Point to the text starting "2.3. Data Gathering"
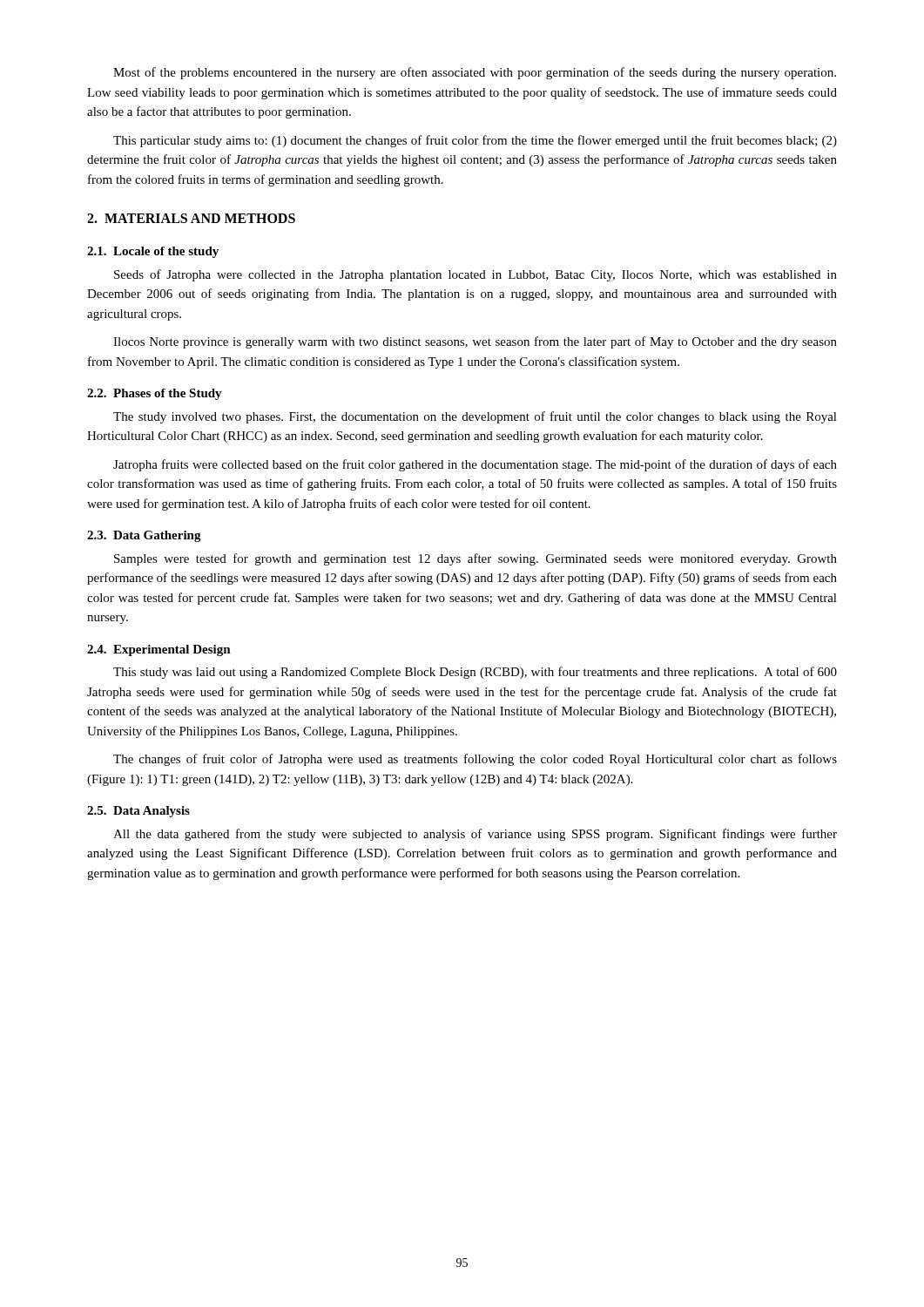The height and width of the screenshot is (1307, 924). (x=144, y=536)
